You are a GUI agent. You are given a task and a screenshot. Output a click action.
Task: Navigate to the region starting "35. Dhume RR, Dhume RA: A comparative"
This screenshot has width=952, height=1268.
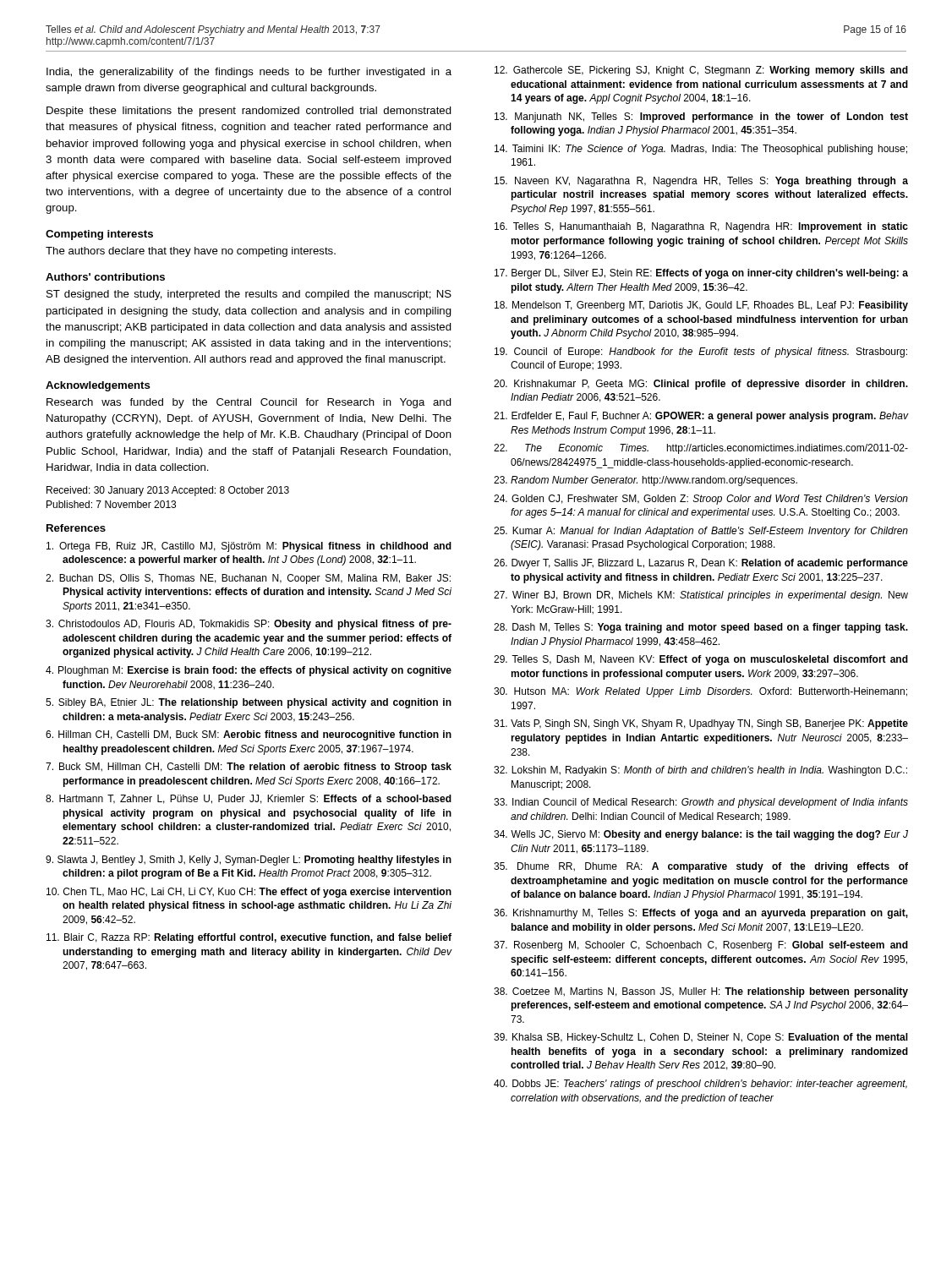pyautogui.click(x=701, y=881)
